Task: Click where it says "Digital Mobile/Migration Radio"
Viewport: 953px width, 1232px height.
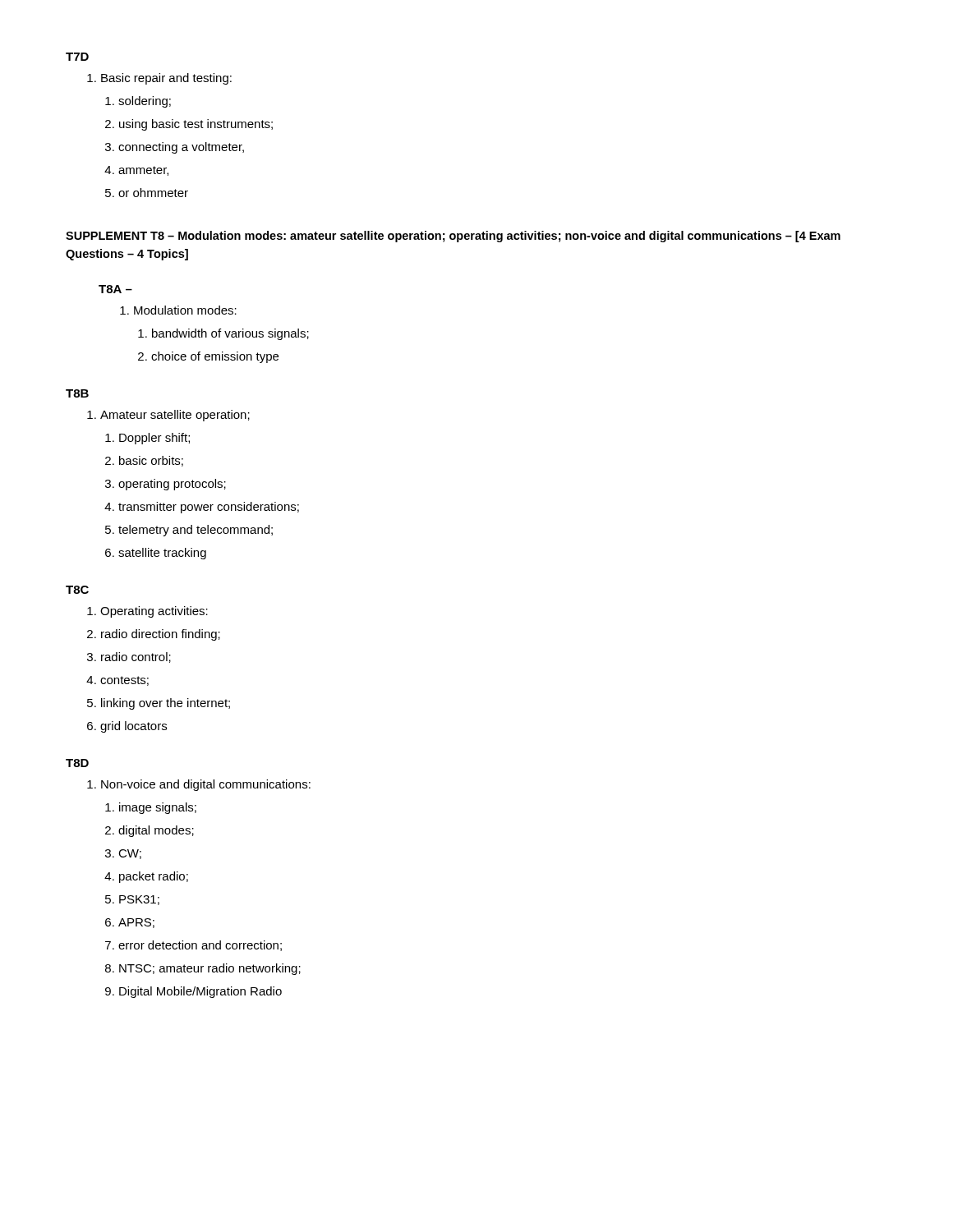Action: (200, 991)
